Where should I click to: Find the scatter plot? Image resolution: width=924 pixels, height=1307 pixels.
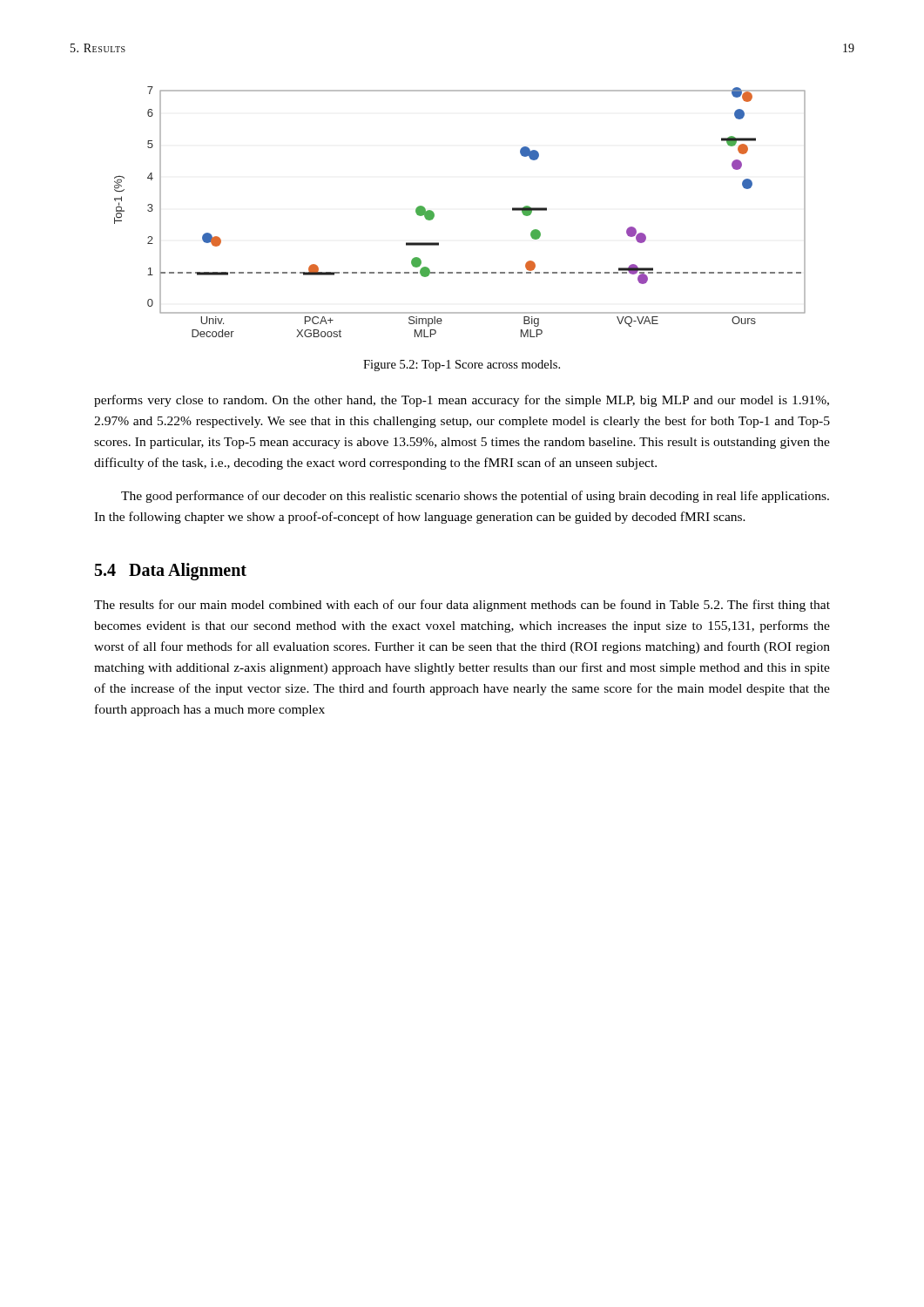pyautogui.click(x=462, y=217)
